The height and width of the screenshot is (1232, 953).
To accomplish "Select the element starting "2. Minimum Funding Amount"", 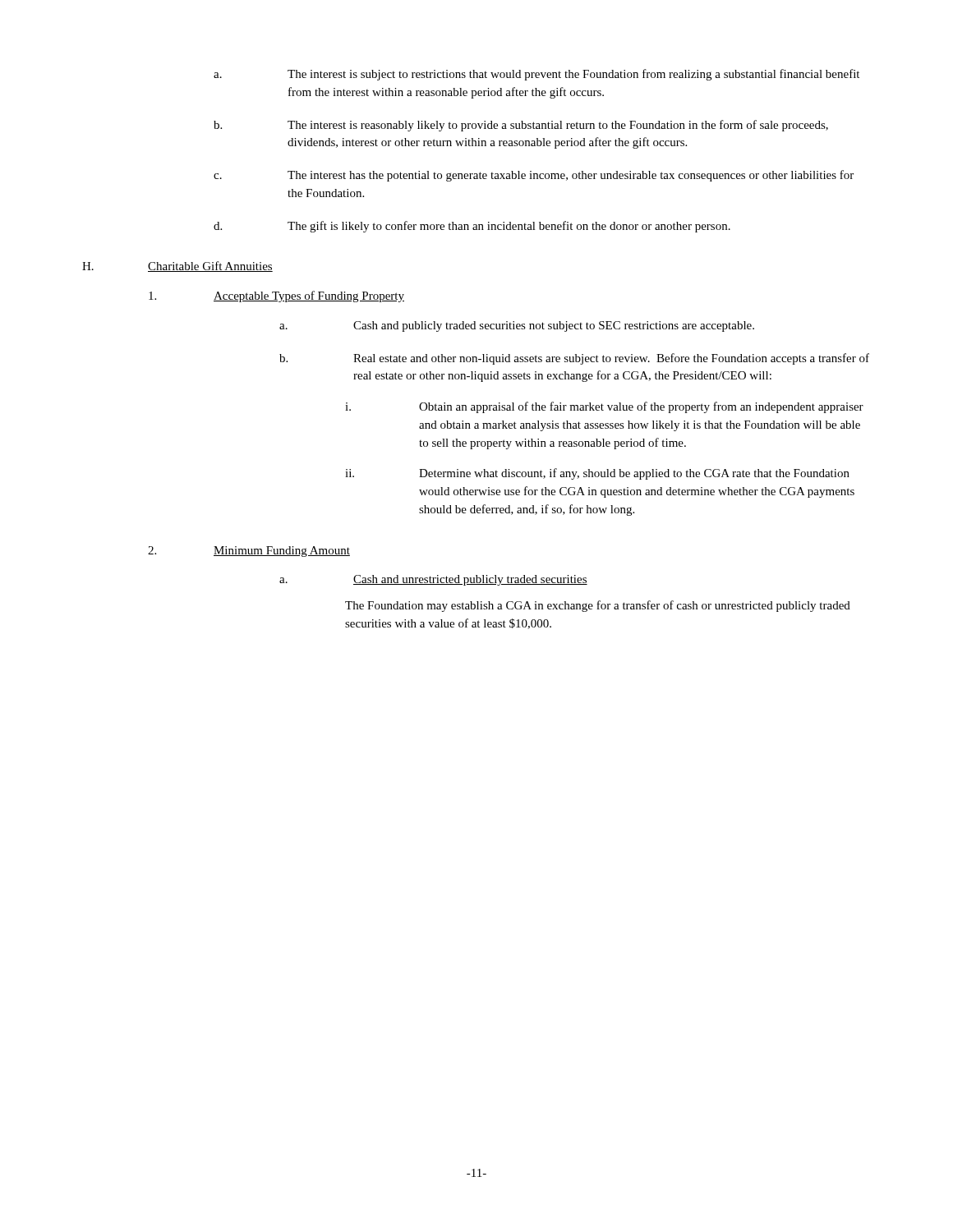I will [x=249, y=551].
